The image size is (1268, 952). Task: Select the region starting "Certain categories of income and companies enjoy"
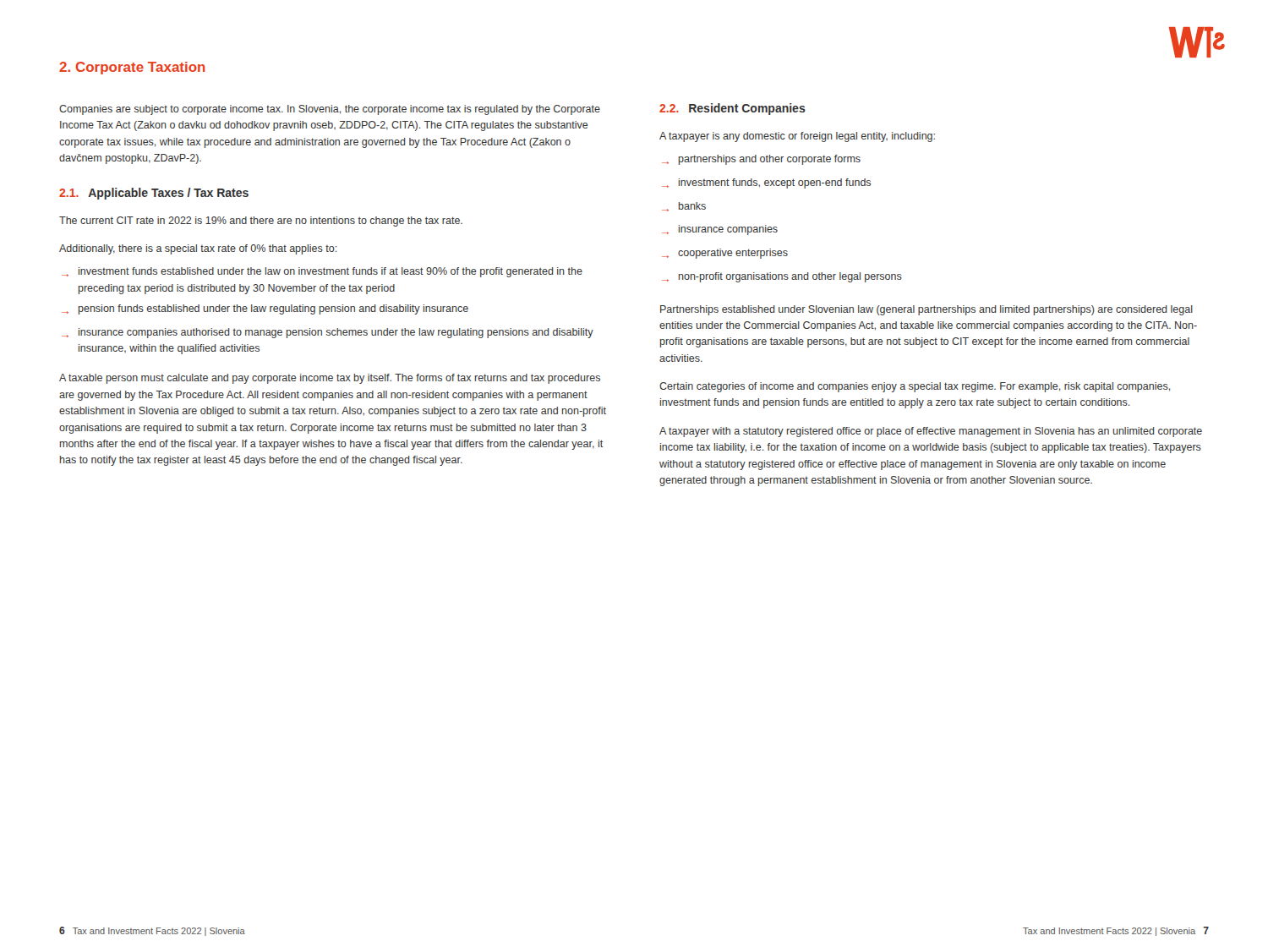click(x=915, y=395)
